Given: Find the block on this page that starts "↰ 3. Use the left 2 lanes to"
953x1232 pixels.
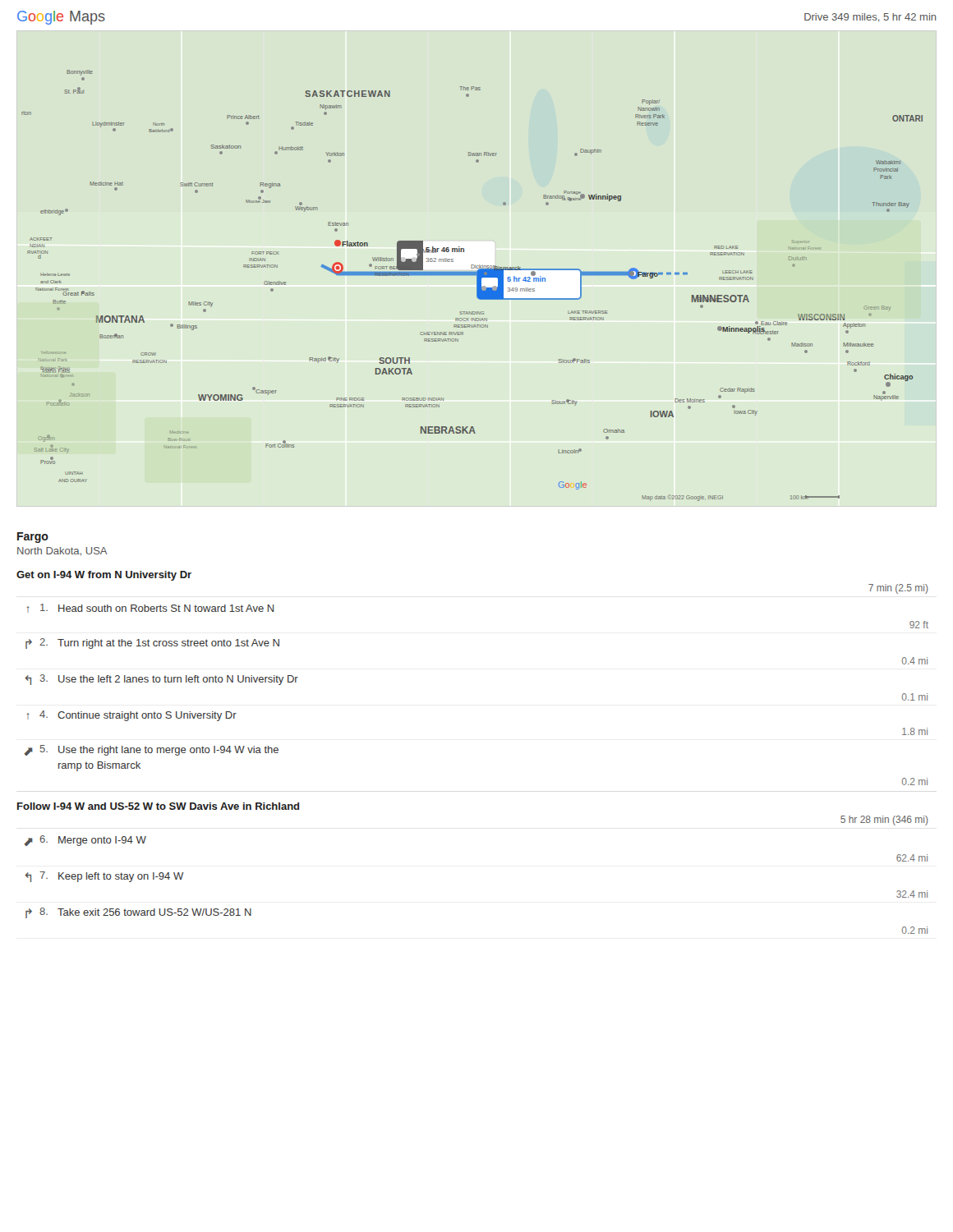Looking at the screenshot, I should 161,680.
